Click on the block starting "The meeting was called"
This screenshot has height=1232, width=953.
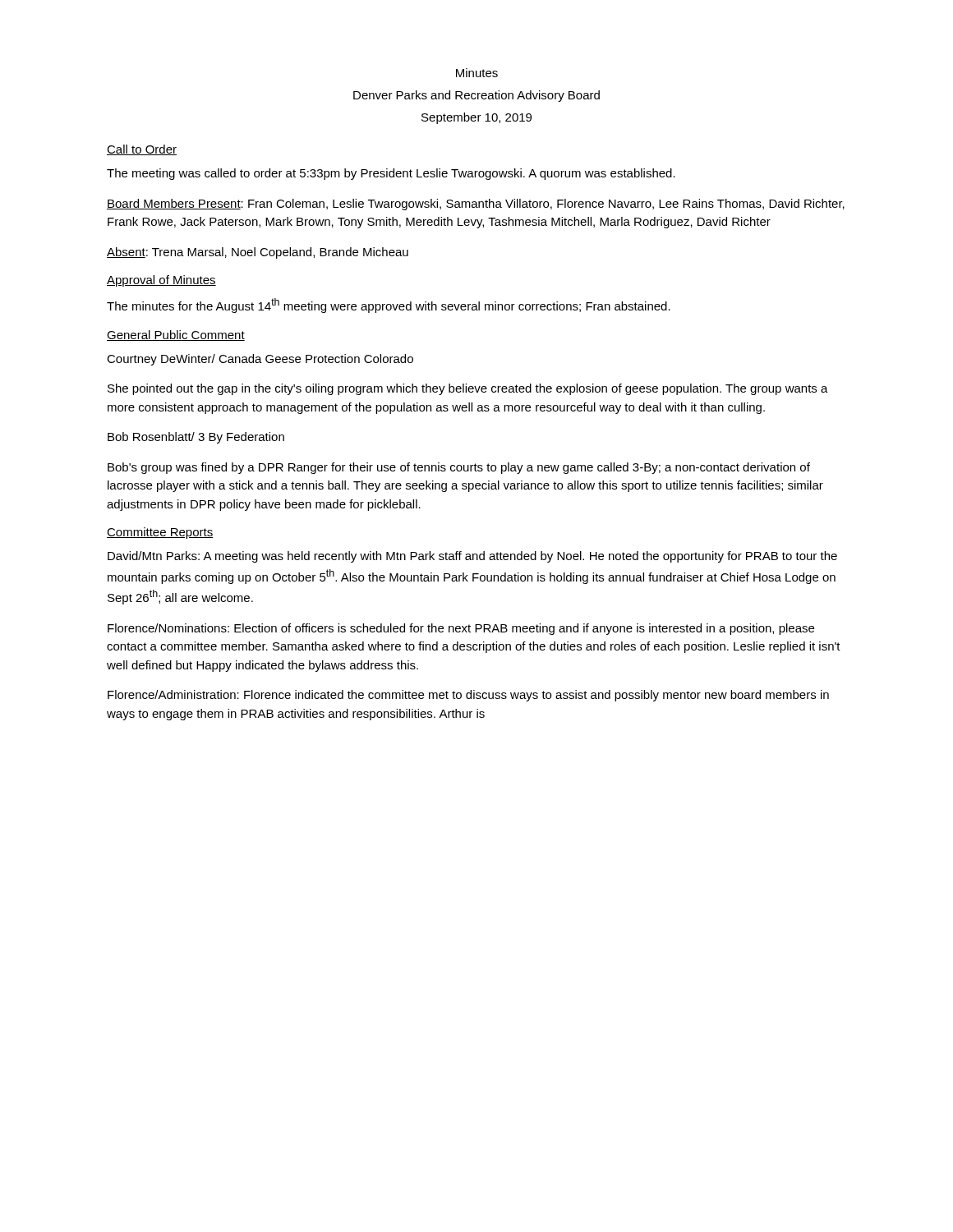coord(476,173)
